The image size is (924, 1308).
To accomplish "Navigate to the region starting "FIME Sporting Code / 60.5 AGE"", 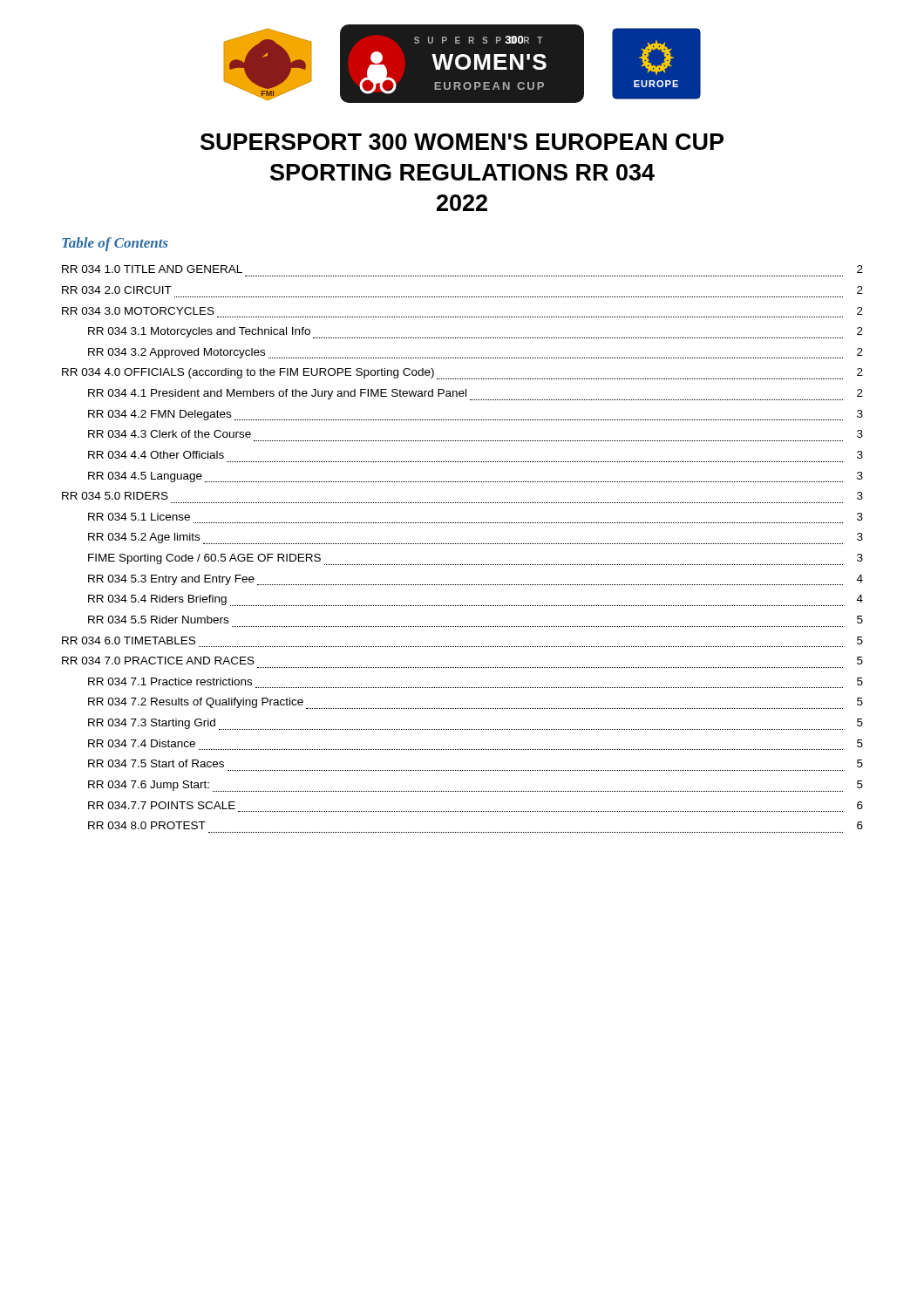I will (x=475, y=558).
